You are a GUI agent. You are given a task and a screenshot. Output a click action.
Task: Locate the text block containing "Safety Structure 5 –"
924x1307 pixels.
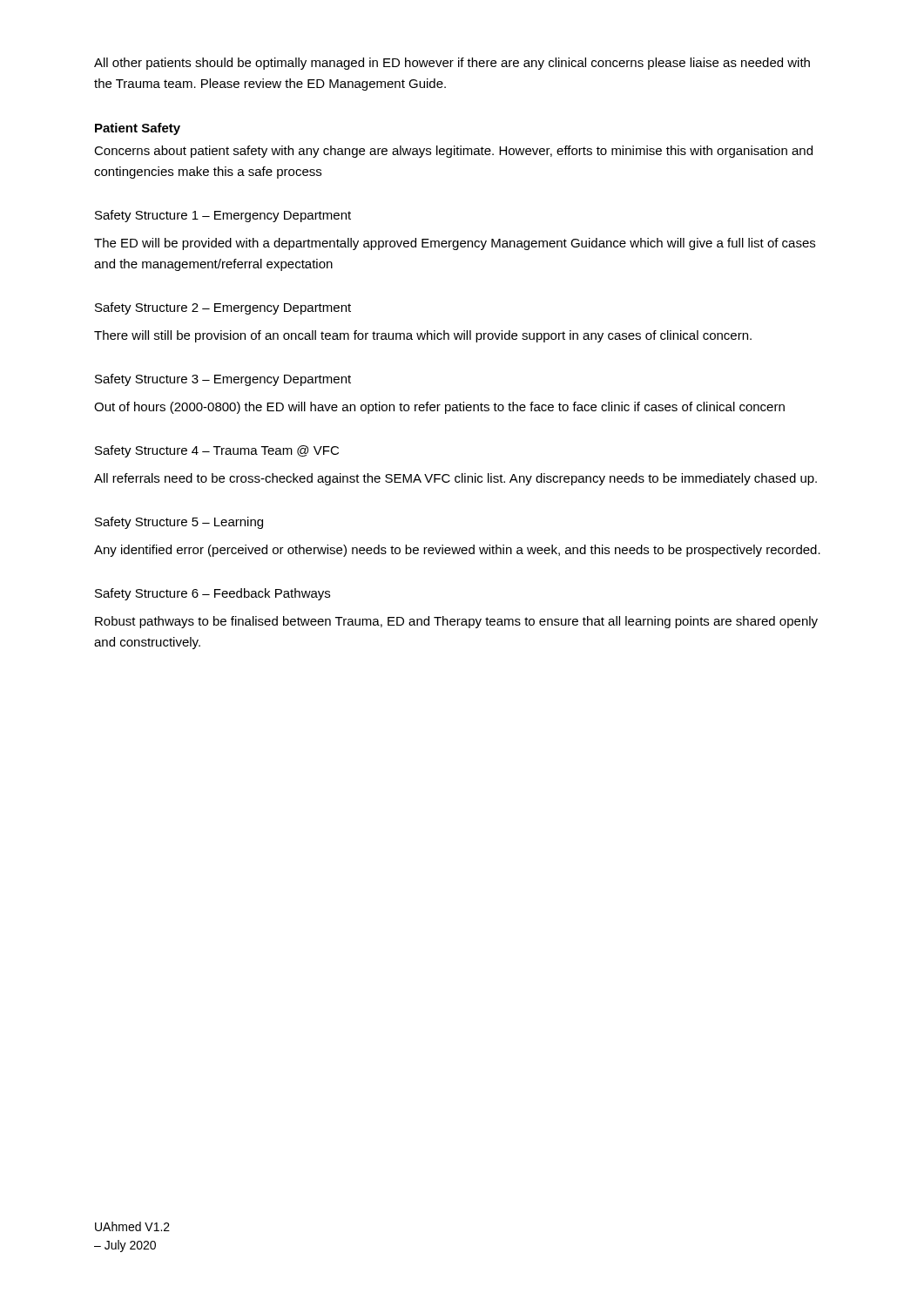[179, 521]
